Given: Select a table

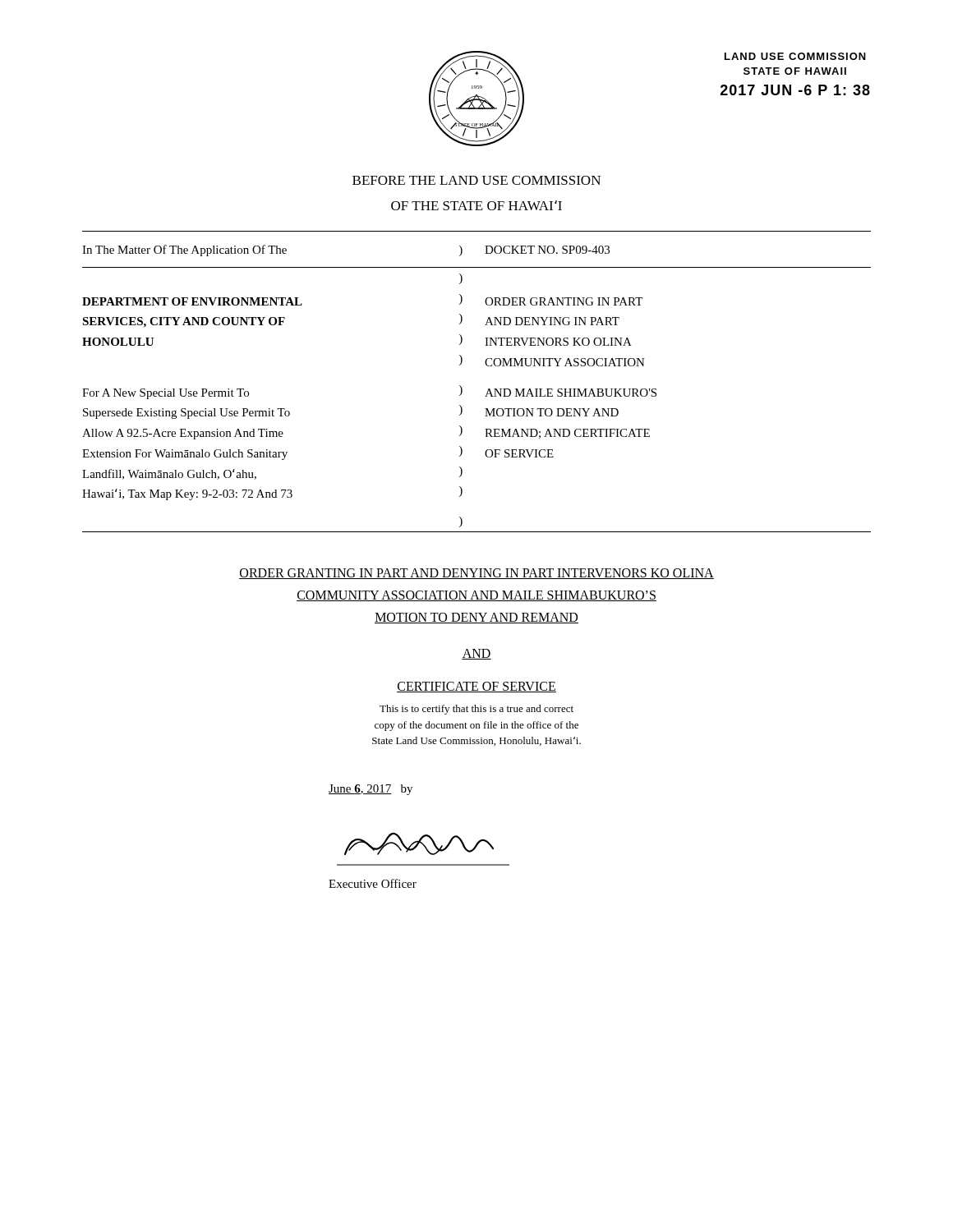Looking at the screenshot, I should [x=476, y=381].
